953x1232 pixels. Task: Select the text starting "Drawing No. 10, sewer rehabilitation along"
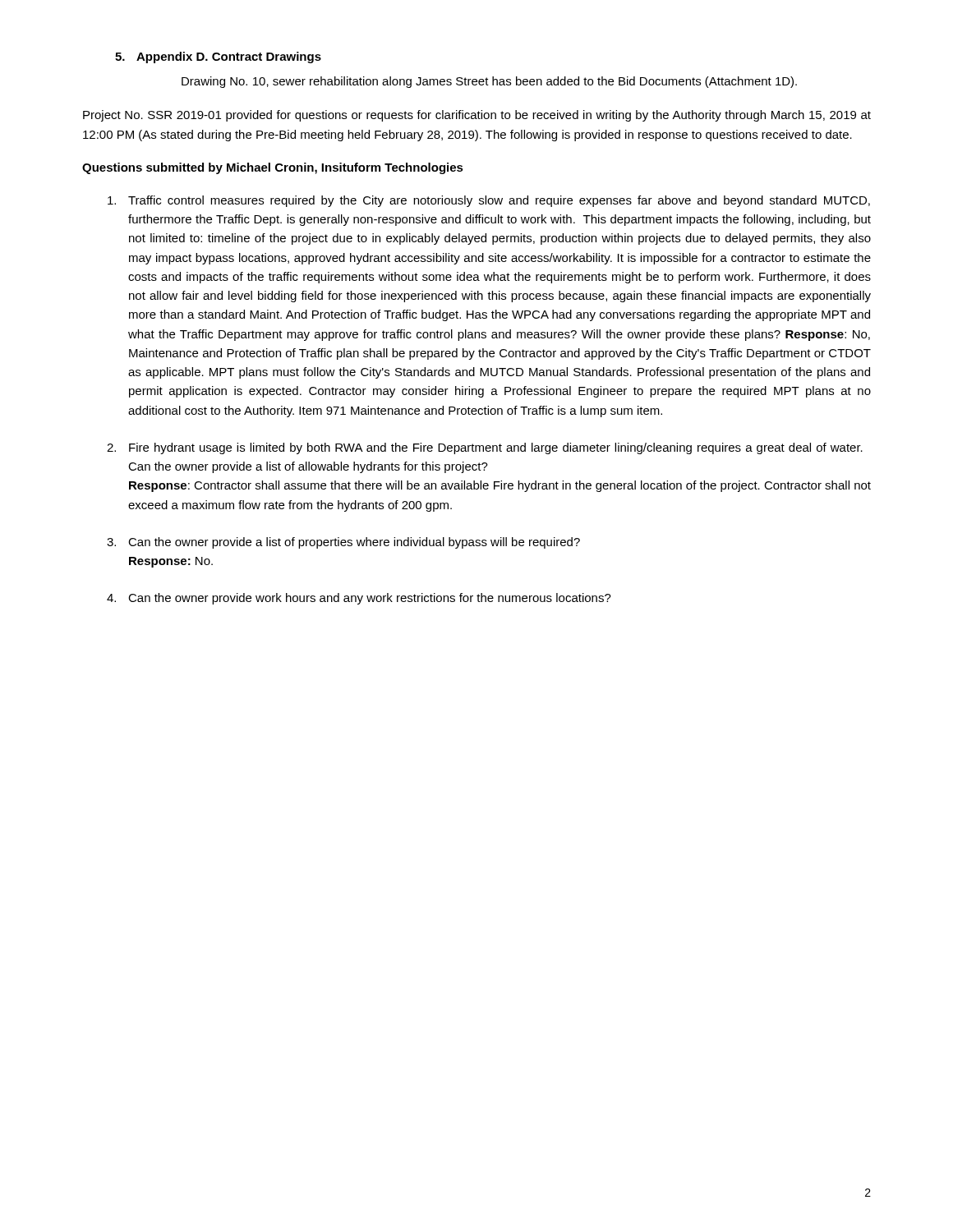(489, 81)
